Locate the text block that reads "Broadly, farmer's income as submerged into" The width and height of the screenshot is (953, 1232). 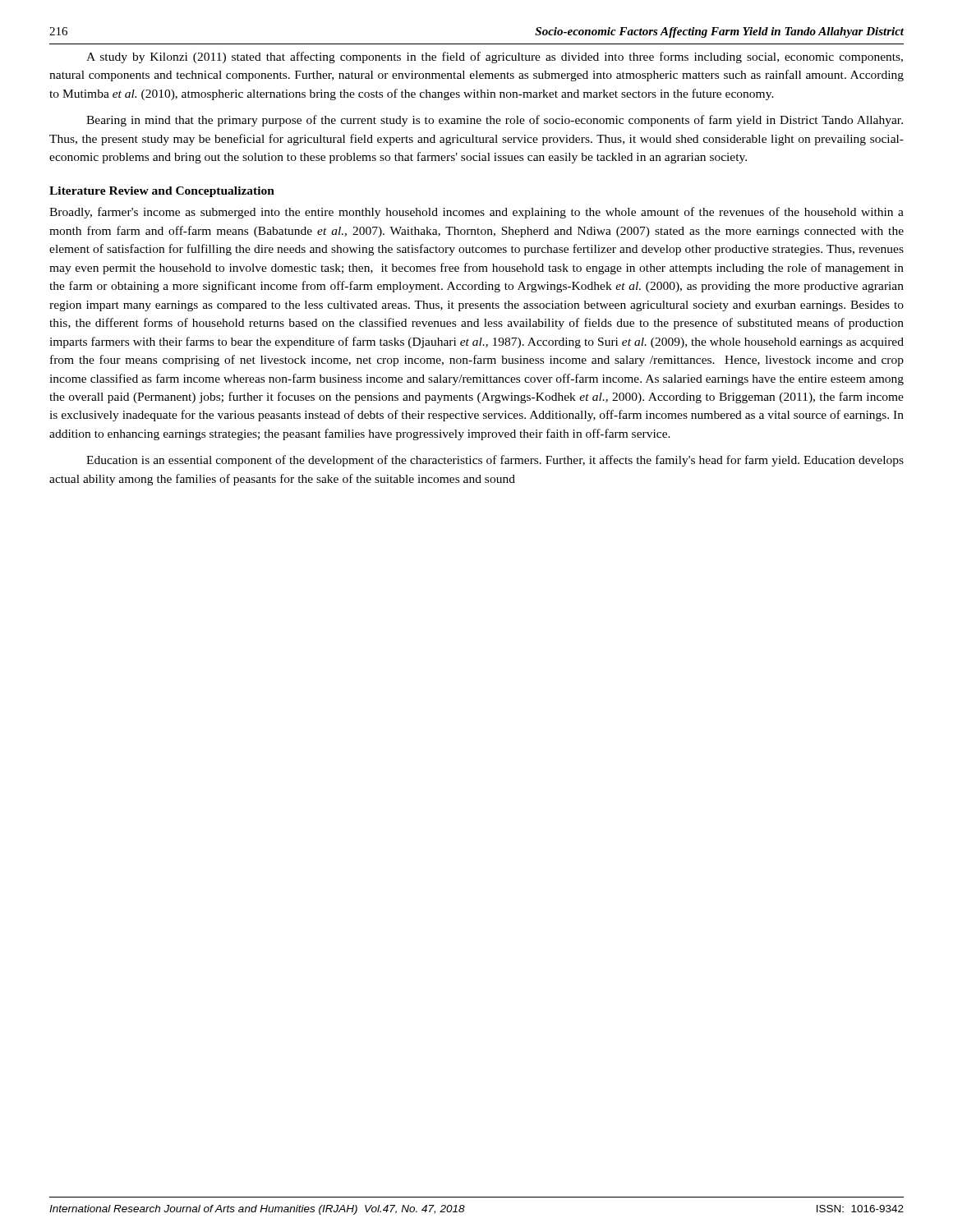476,322
